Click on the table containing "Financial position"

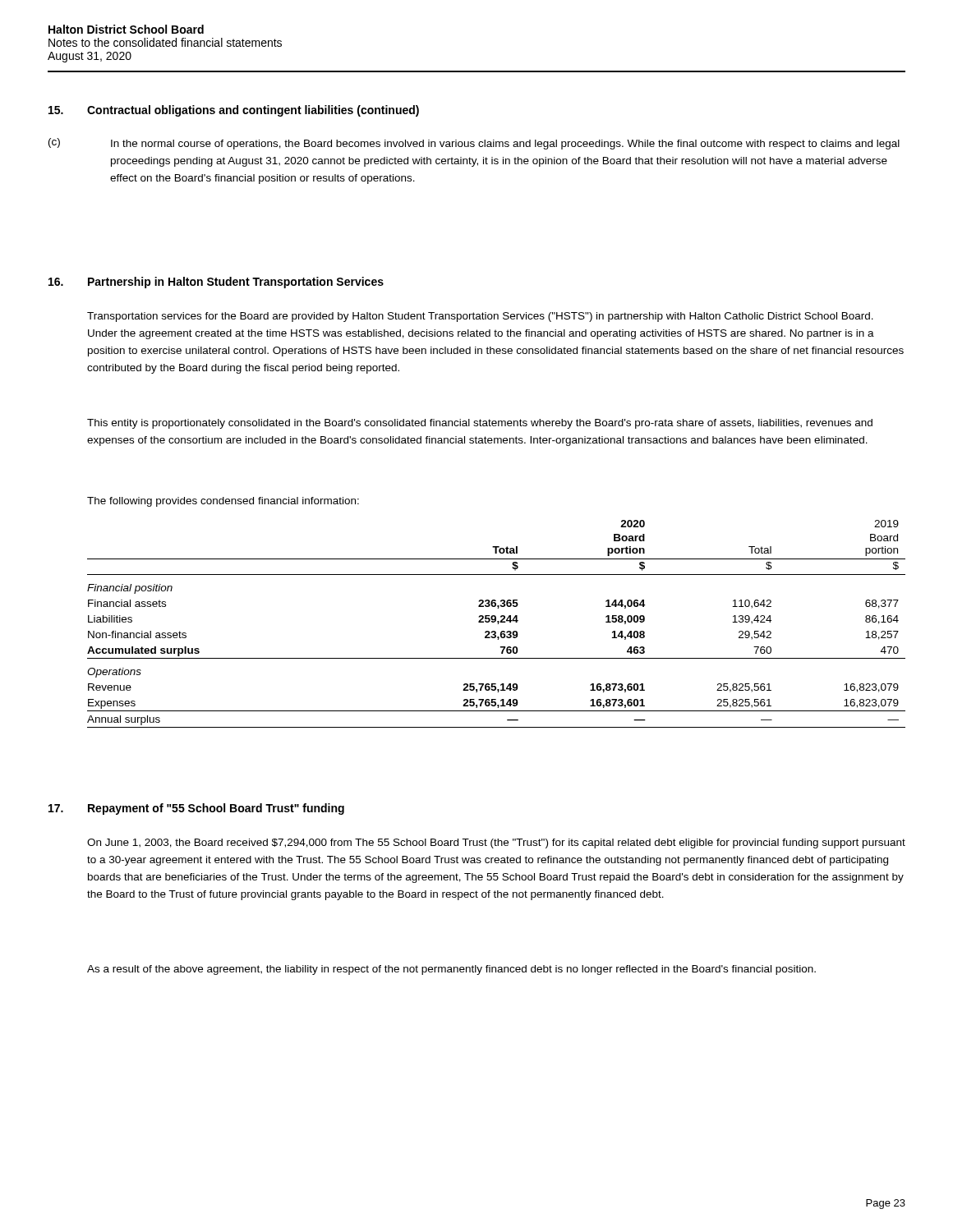tap(496, 622)
